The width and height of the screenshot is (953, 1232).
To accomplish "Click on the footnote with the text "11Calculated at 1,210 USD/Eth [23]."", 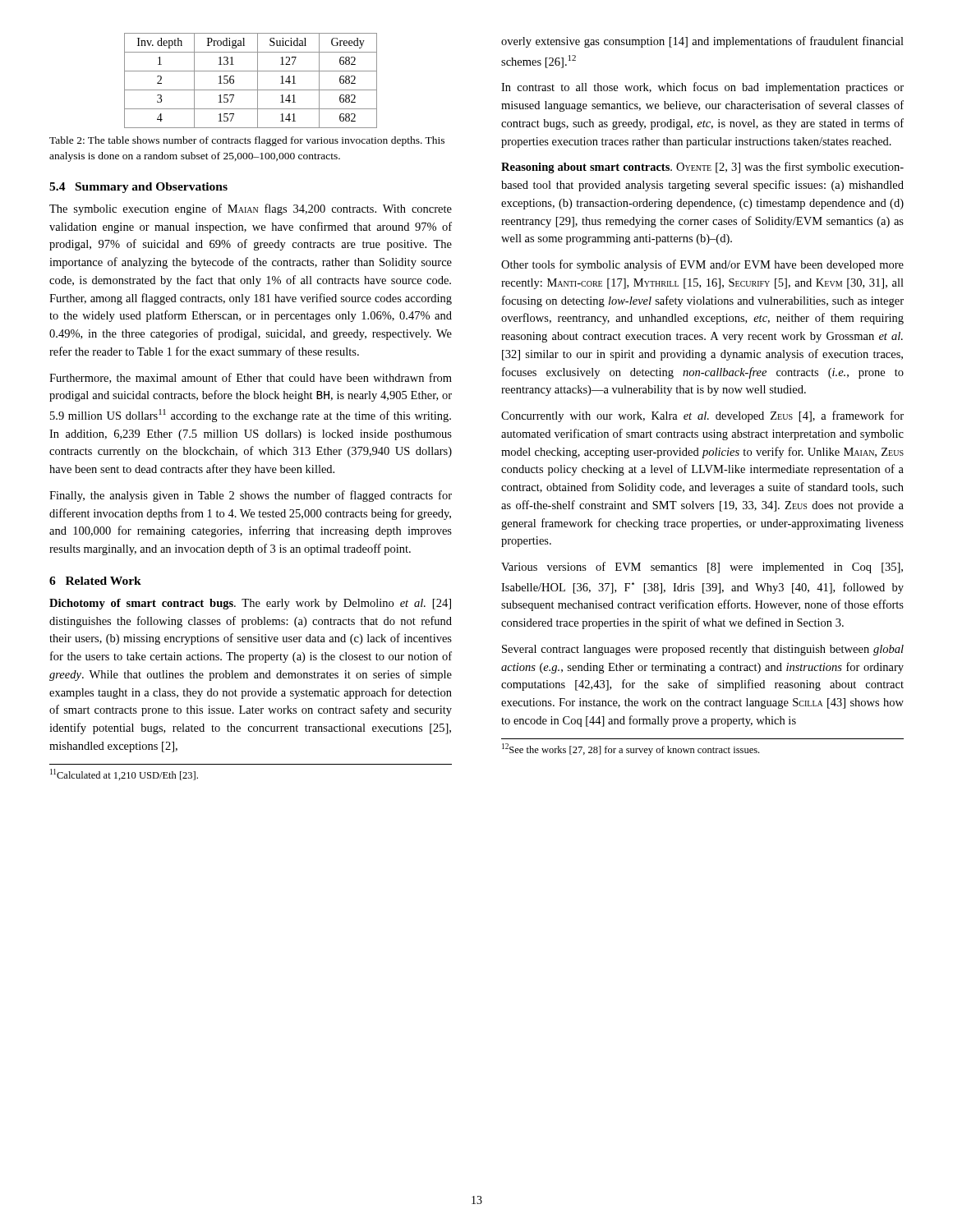I will [124, 774].
